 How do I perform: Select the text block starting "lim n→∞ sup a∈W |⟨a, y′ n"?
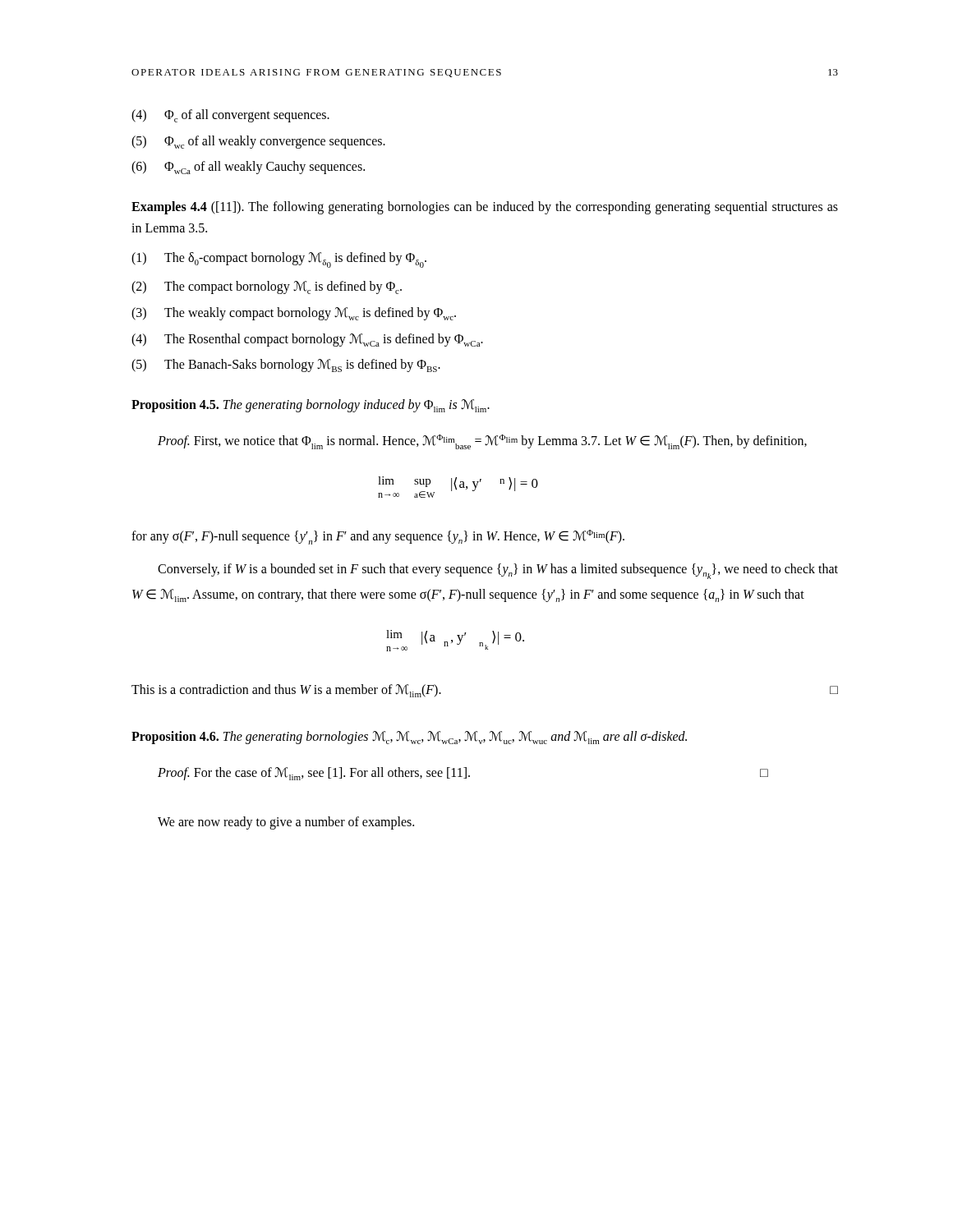point(485,489)
